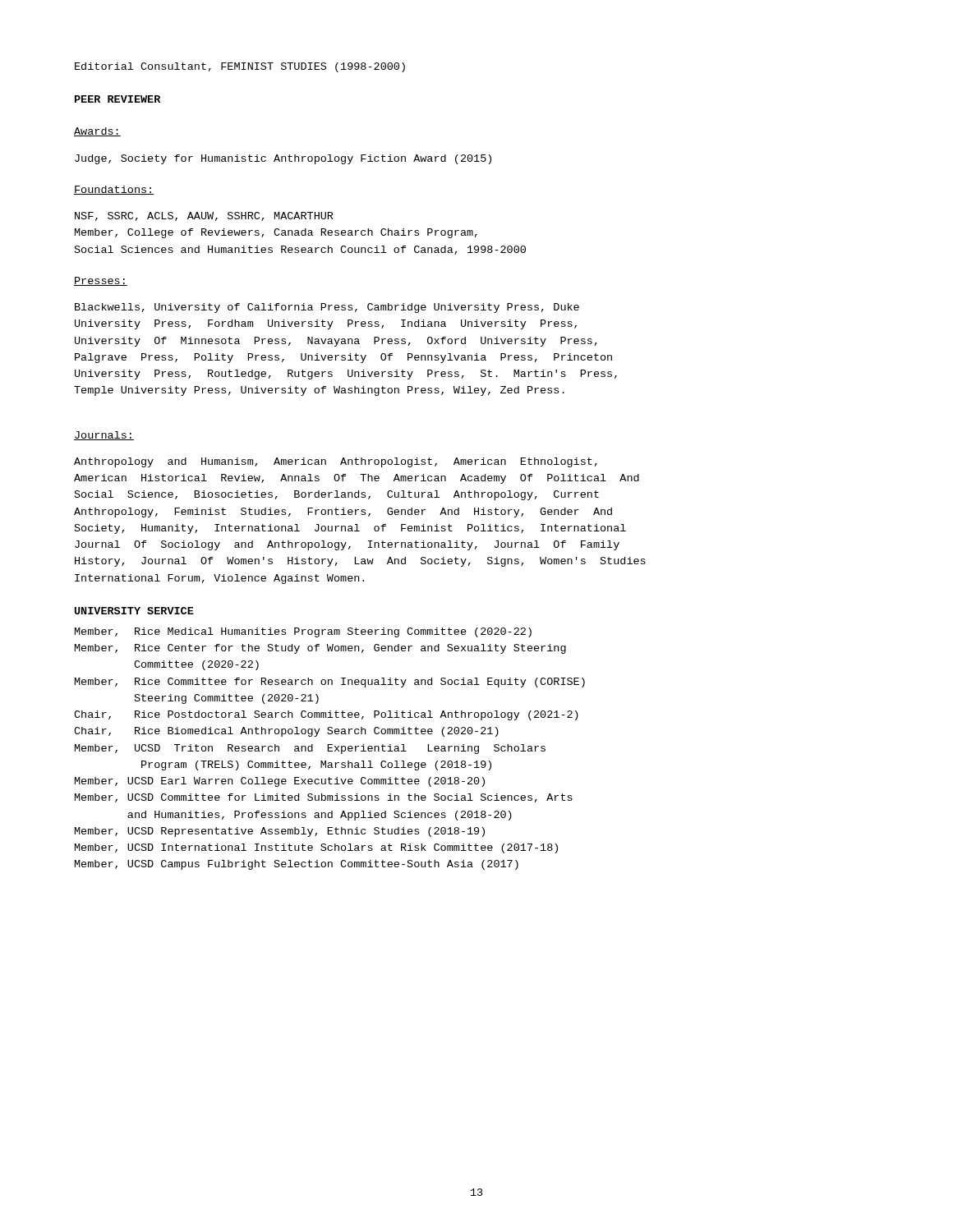Find the list item with the text "Member, UCSD Committee for Limited Submissions"

click(x=324, y=806)
